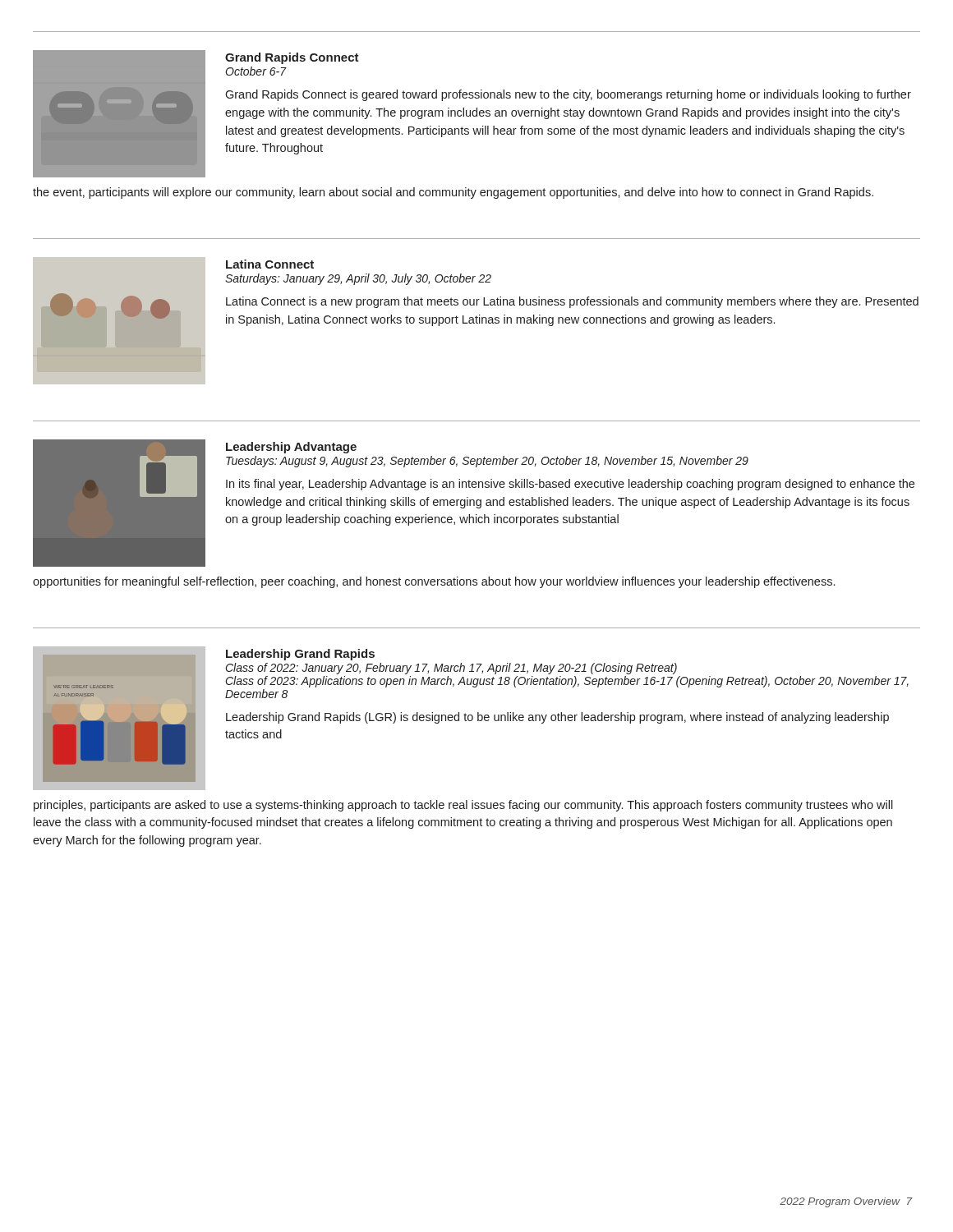Click the passage that begins "Leadership Grand Rapids (LGR) is designed to"
Screen dimensions: 1232x953
[x=557, y=726]
